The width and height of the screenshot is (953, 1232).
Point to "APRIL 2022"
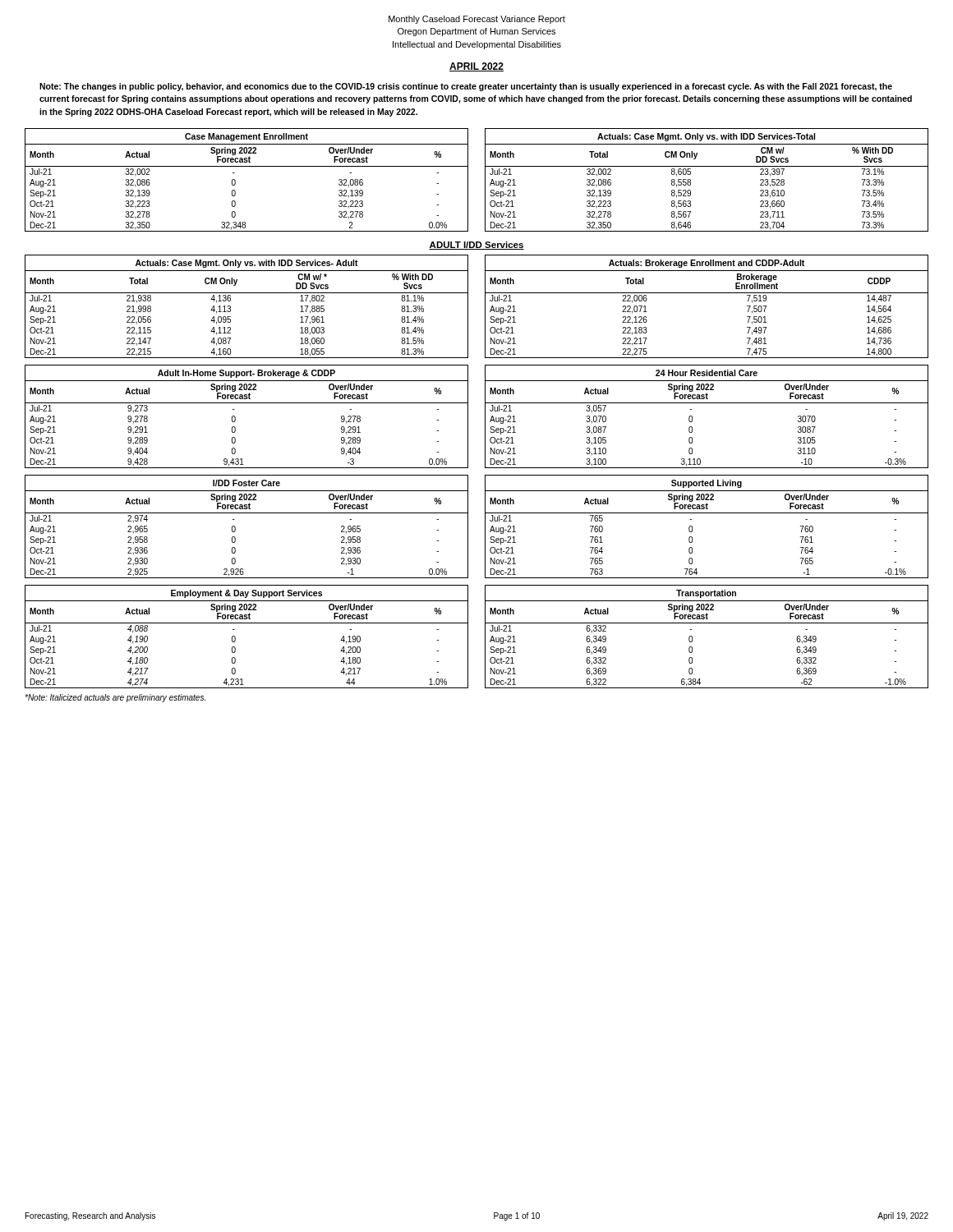476,67
